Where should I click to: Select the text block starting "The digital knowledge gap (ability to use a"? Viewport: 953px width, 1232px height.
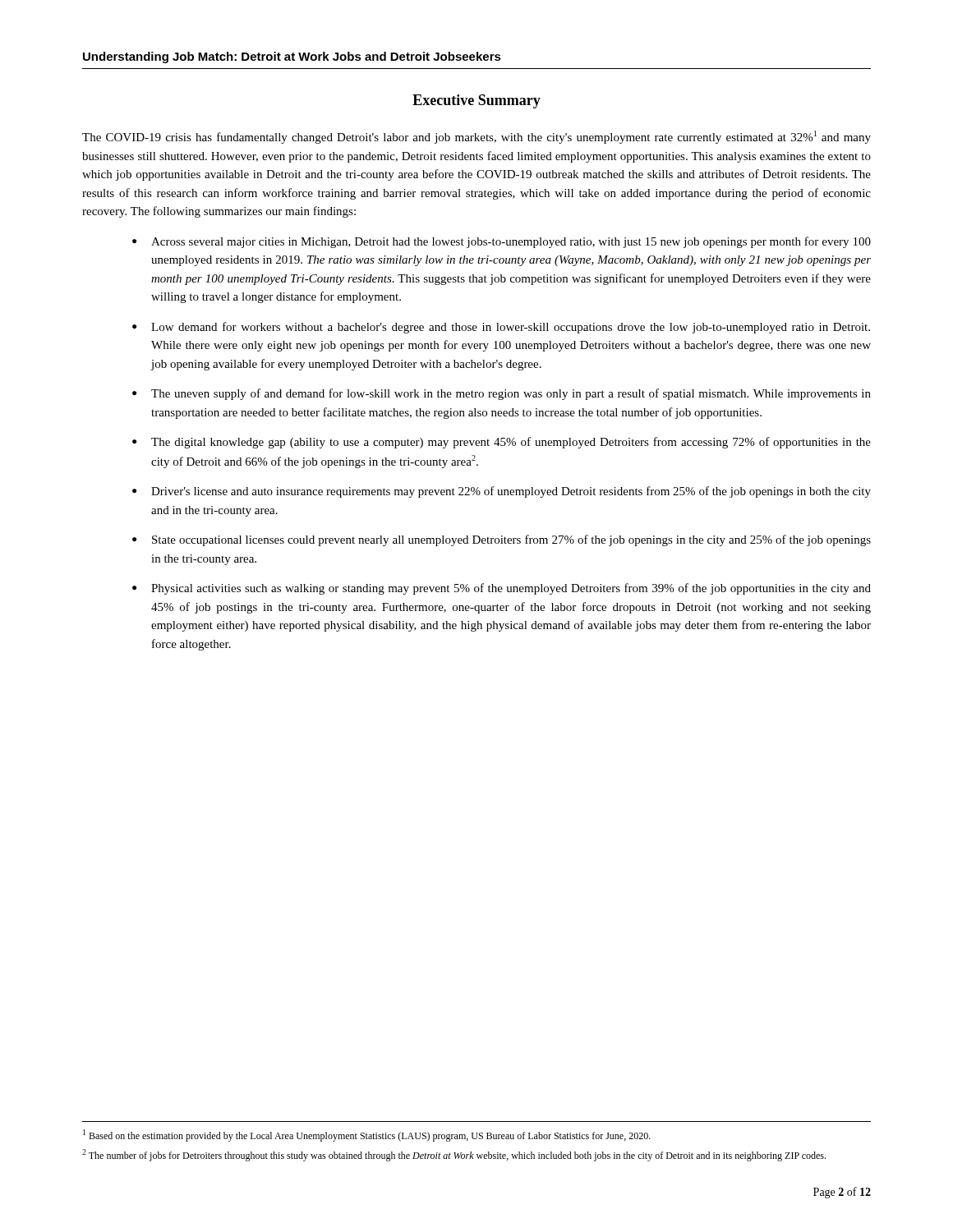[511, 452]
